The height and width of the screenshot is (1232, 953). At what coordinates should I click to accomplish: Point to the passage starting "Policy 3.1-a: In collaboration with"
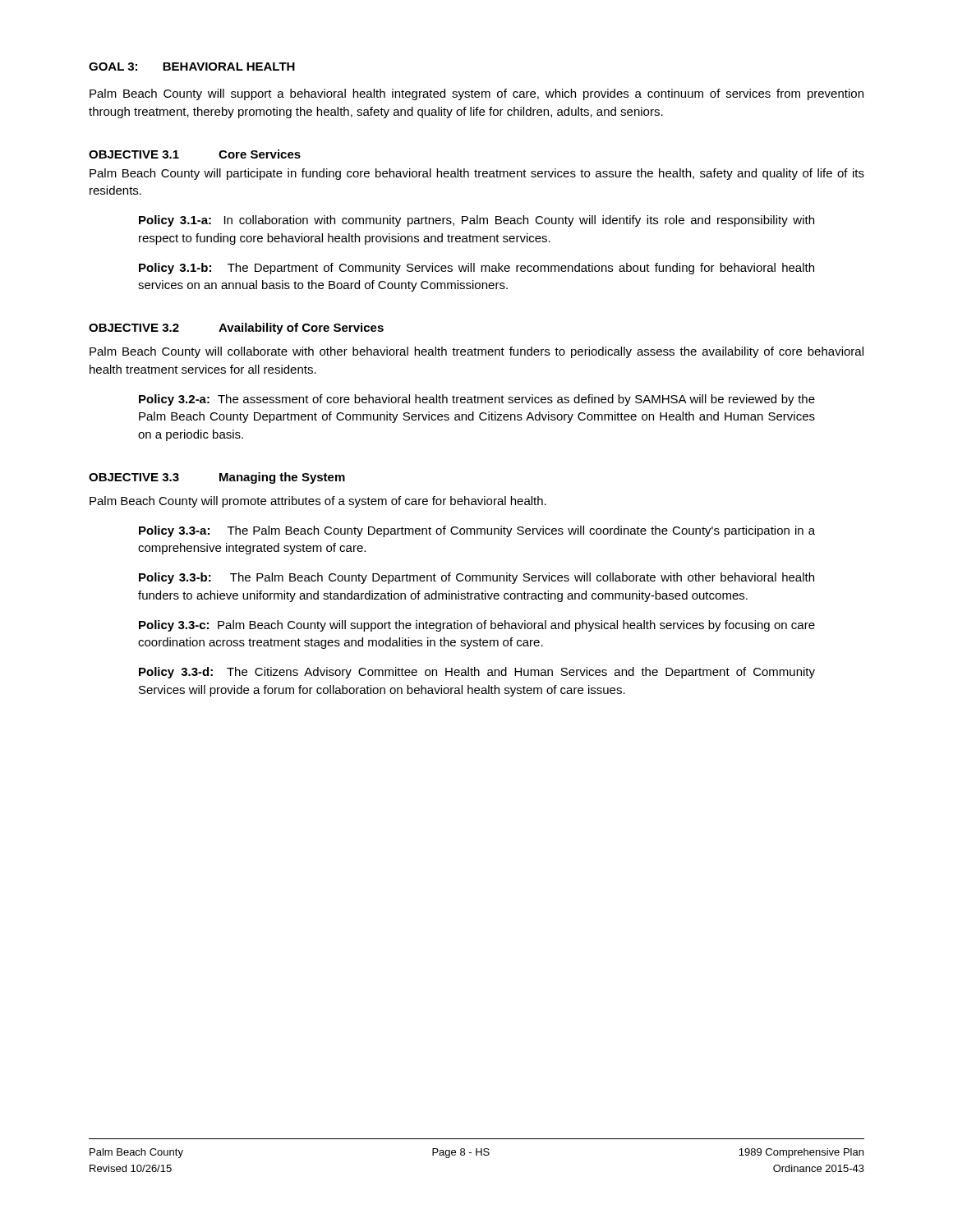(476, 229)
